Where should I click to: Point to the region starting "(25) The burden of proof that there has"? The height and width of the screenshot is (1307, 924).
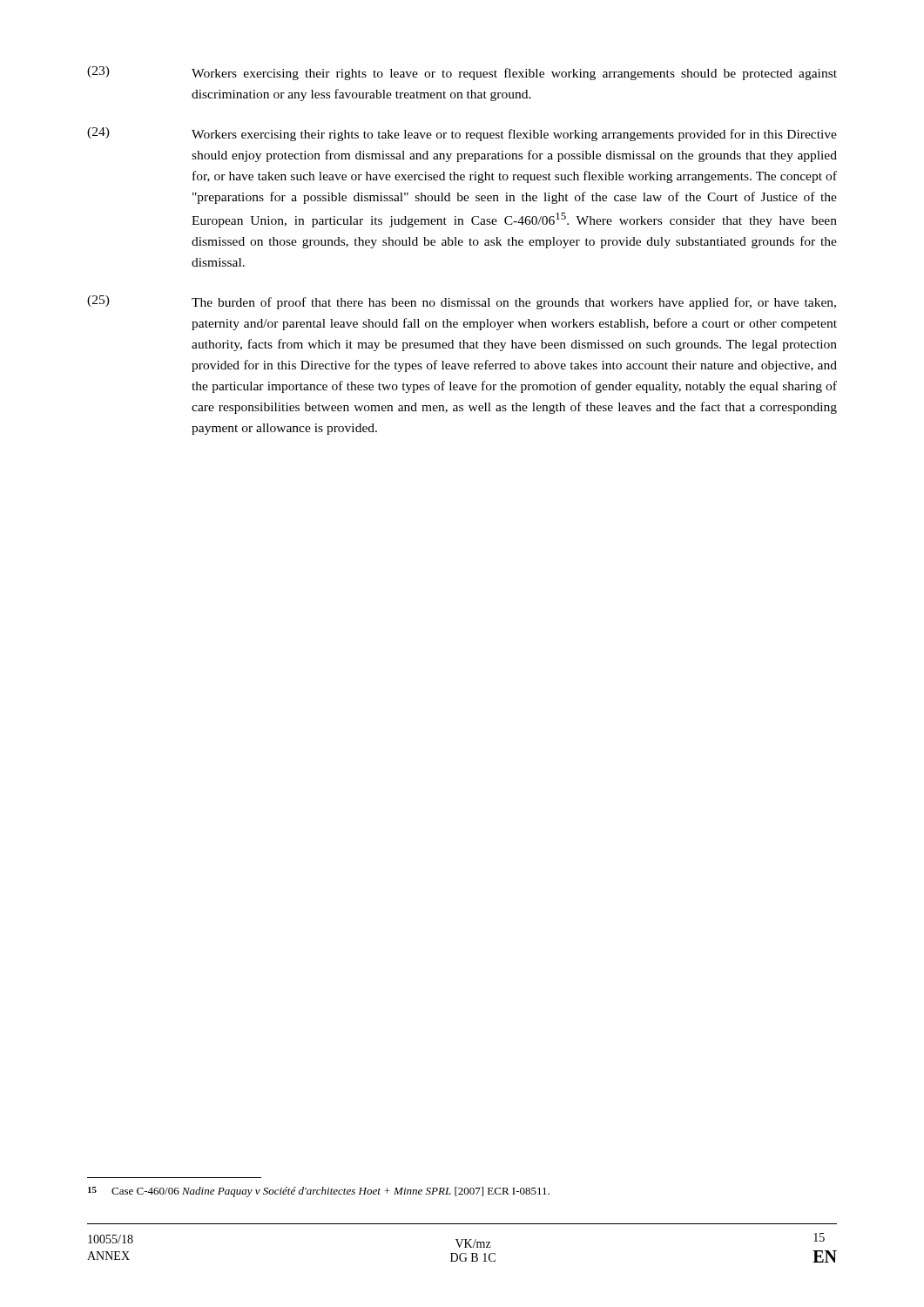tap(462, 365)
